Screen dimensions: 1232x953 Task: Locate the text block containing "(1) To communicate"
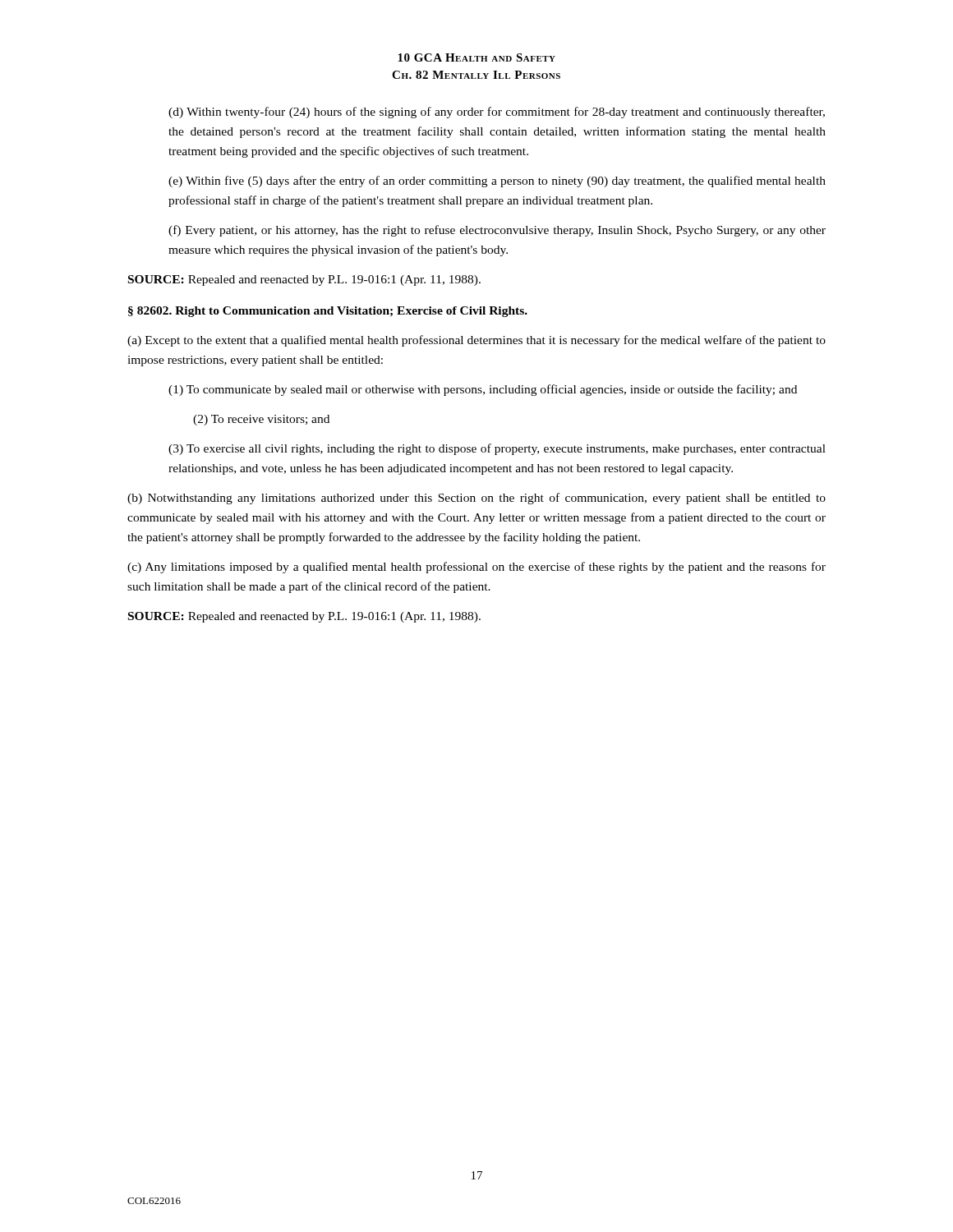point(483,389)
